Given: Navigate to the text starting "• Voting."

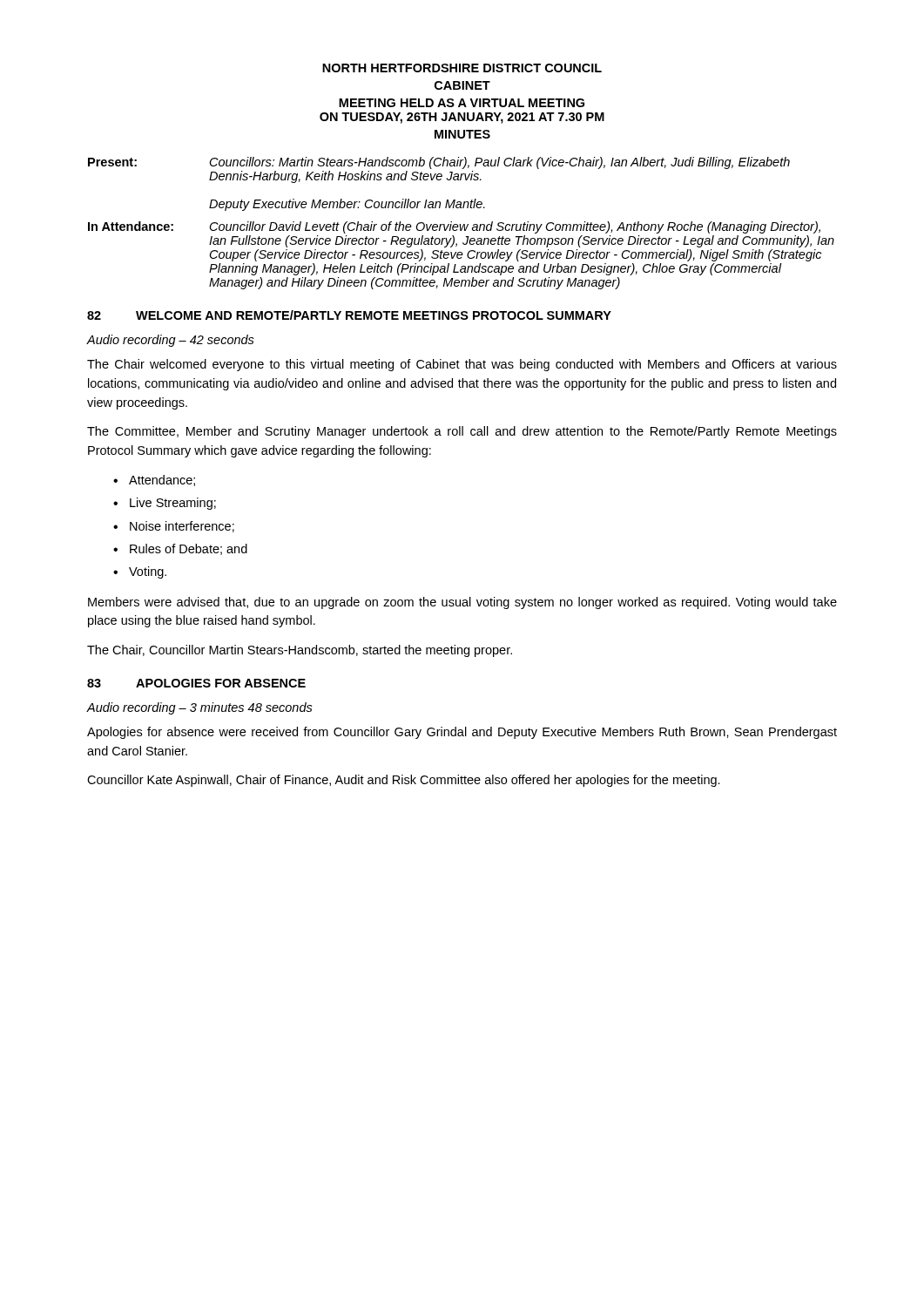Looking at the screenshot, I should pyautogui.click(x=140, y=573).
